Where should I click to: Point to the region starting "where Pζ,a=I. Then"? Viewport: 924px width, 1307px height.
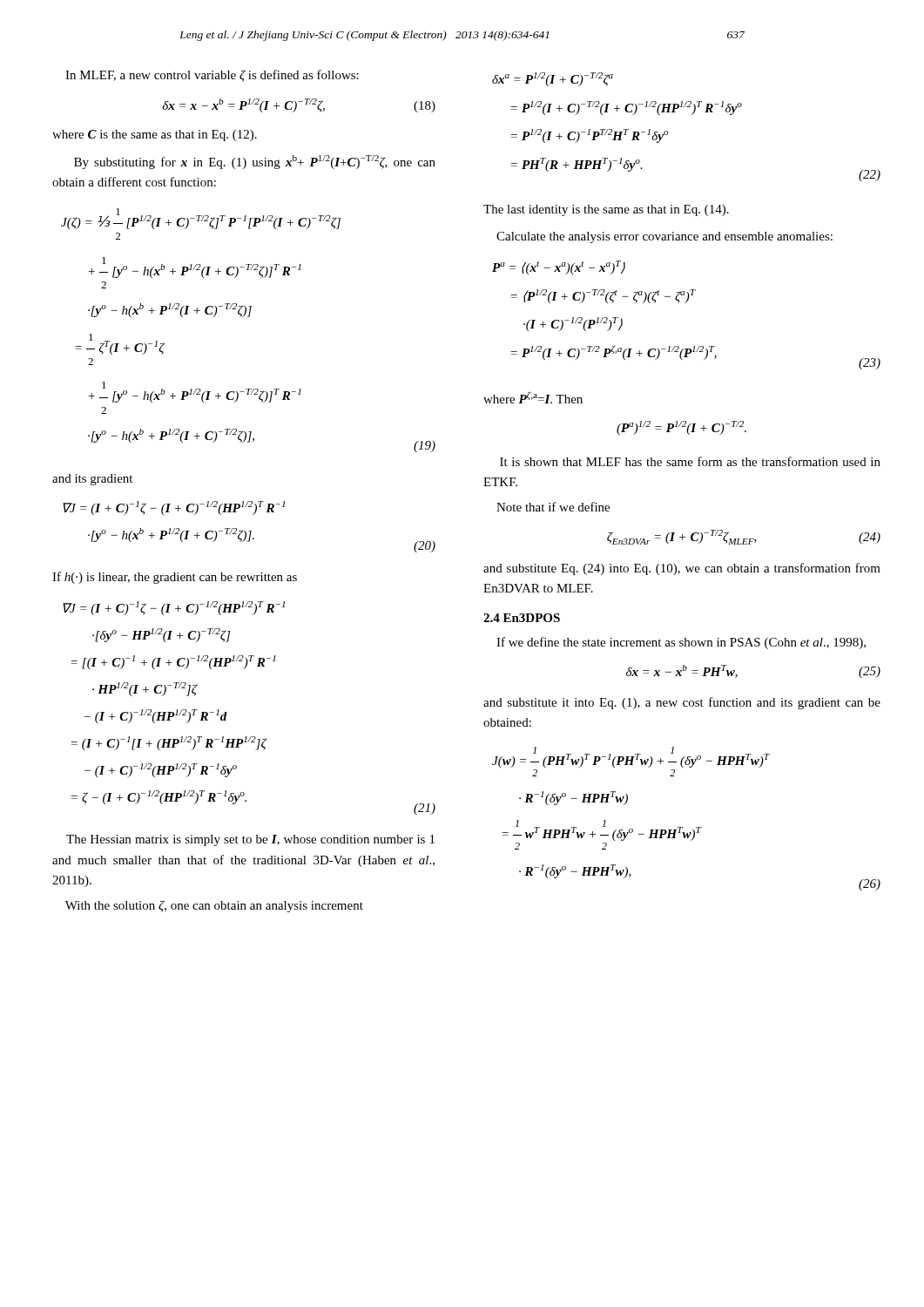click(x=533, y=397)
